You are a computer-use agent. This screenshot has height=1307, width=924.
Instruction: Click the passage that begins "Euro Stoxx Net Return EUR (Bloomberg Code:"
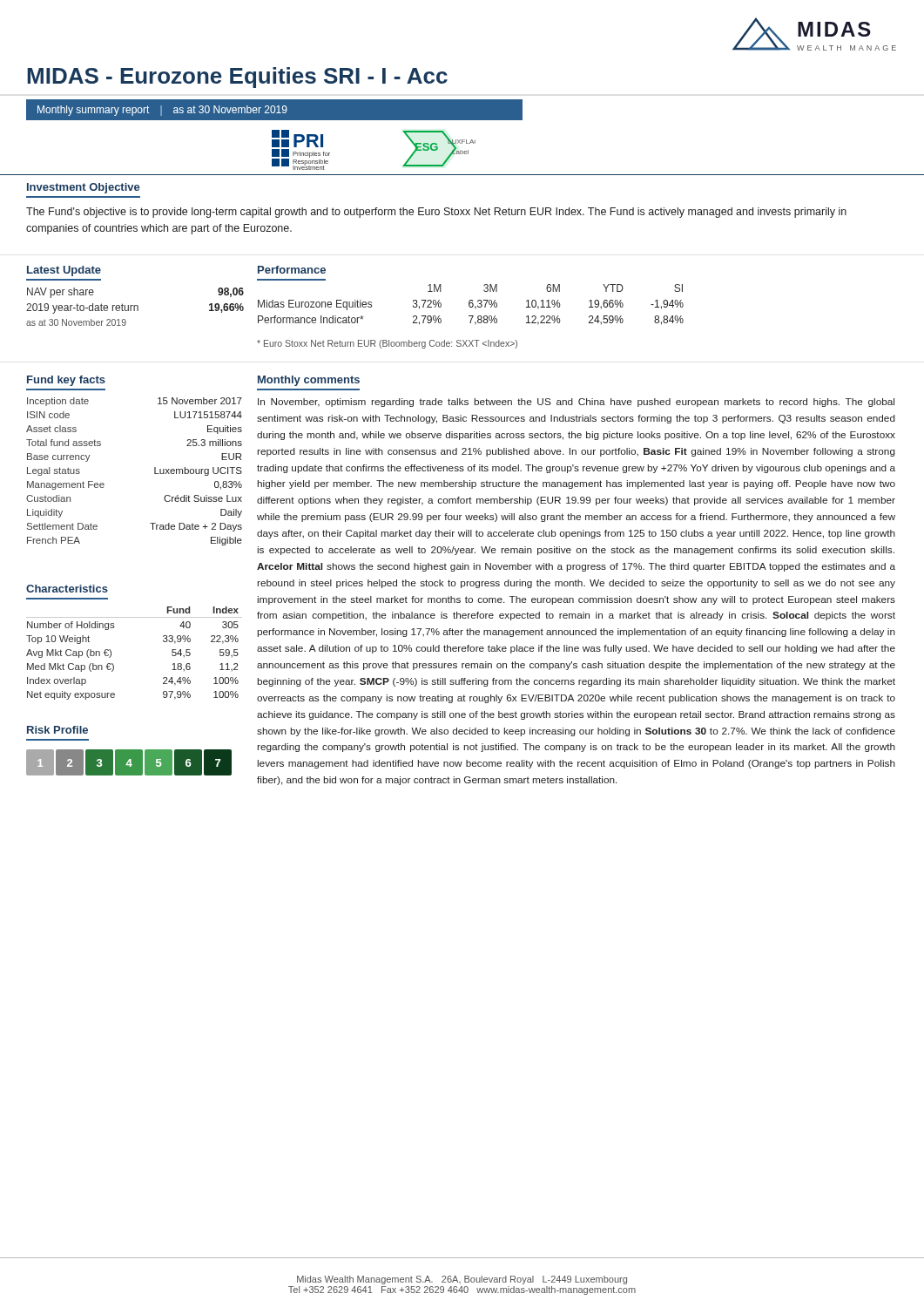(x=387, y=343)
